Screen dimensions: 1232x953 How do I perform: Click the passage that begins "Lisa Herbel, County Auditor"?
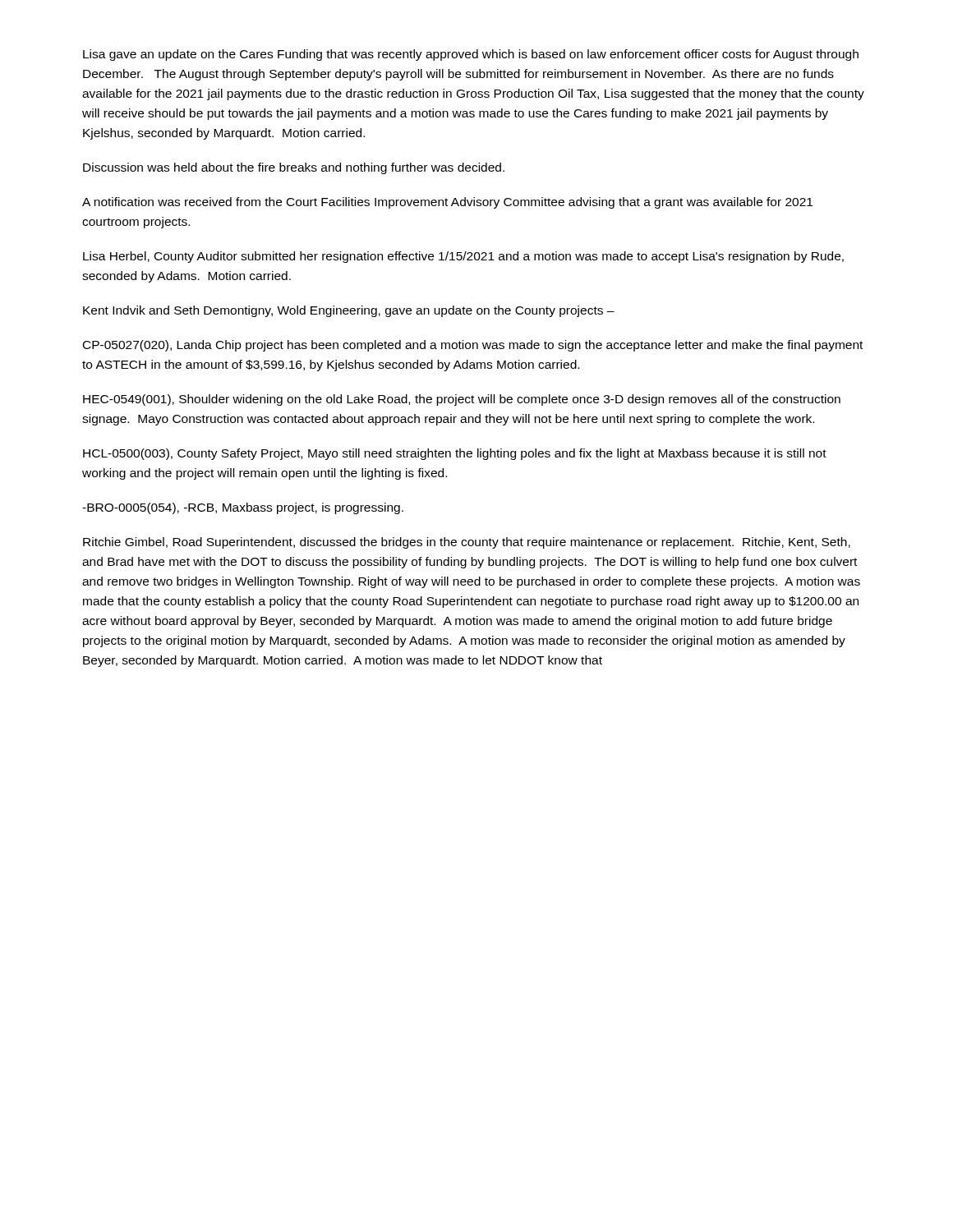tap(463, 266)
